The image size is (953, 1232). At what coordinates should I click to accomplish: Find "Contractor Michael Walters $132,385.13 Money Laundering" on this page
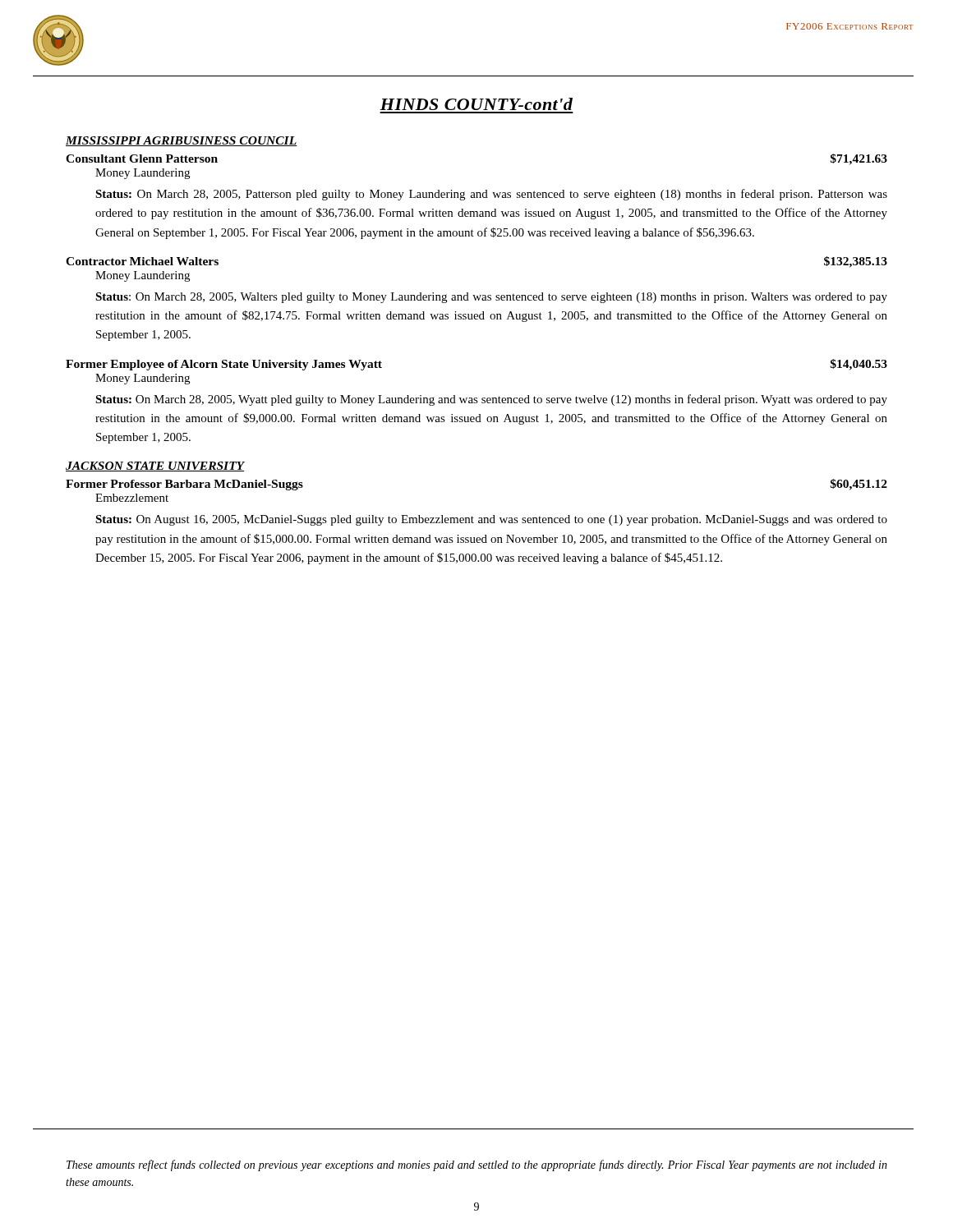point(137,261)
